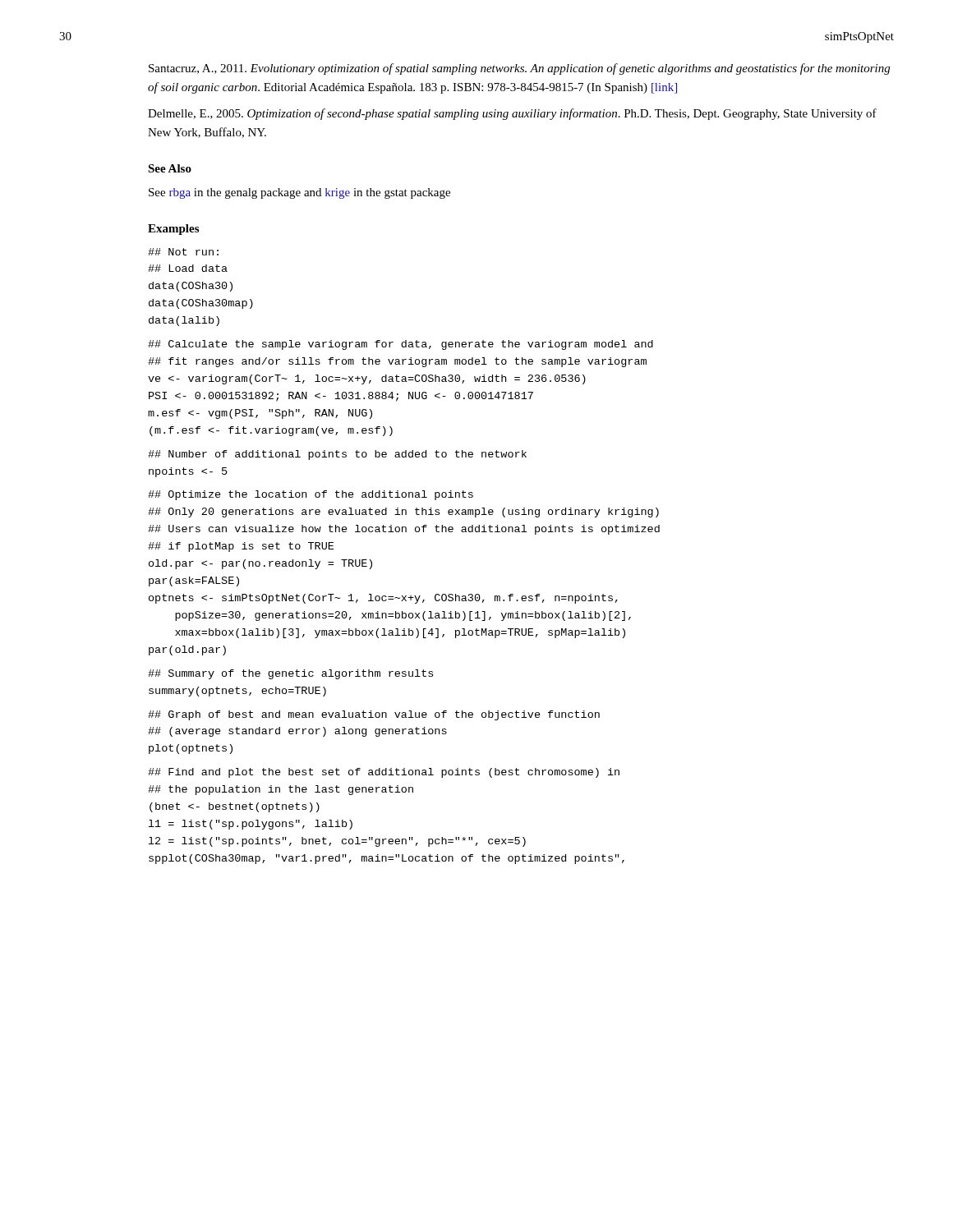Find the text block containing "Delmelle, E., 2005. Optimization of second-phase"
Screen dimensions: 1232x953
512,123
